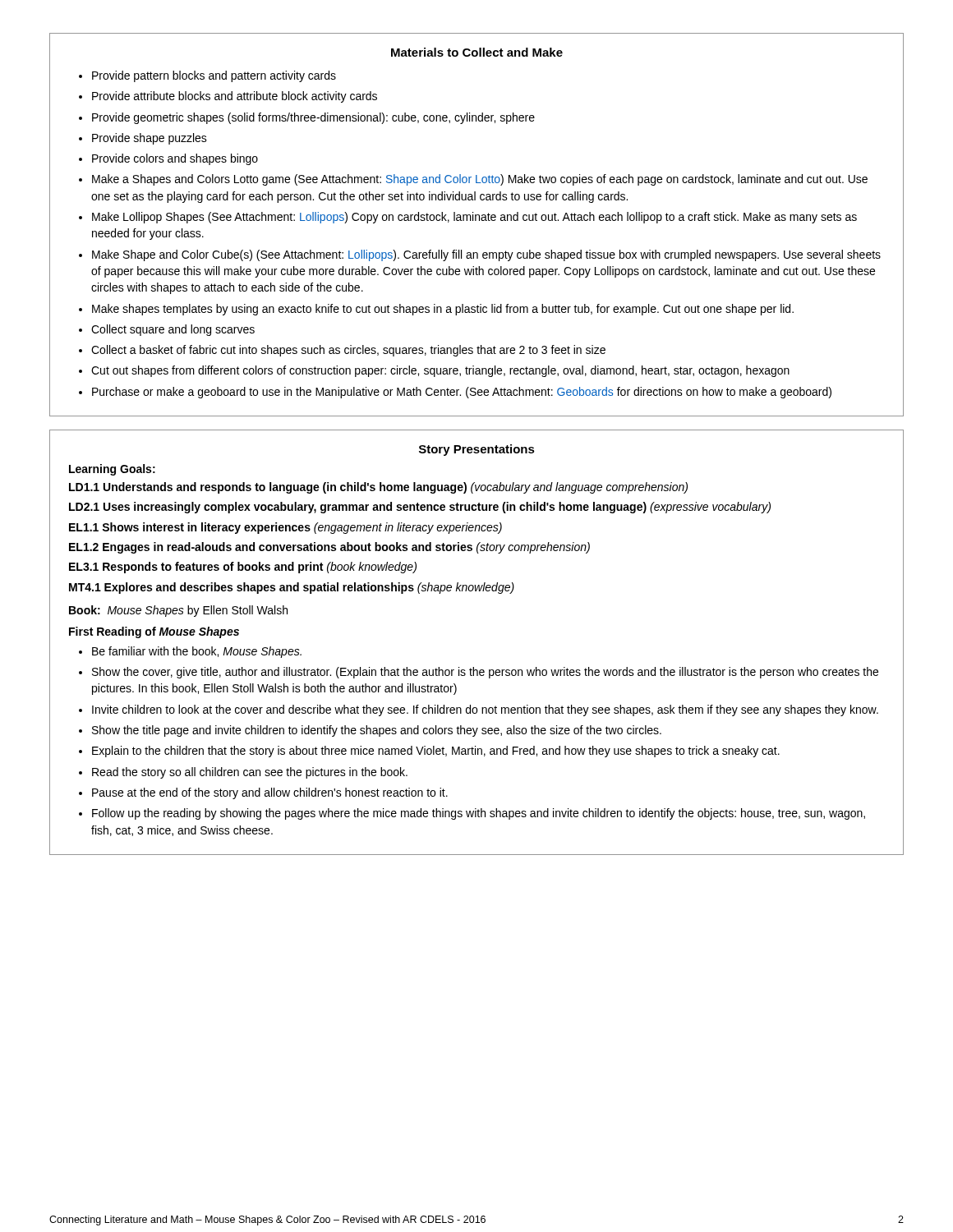Image resolution: width=953 pixels, height=1232 pixels.
Task: Where is the passage that starts "Make shapes templates"?
Action: click(x=443, y=308)
